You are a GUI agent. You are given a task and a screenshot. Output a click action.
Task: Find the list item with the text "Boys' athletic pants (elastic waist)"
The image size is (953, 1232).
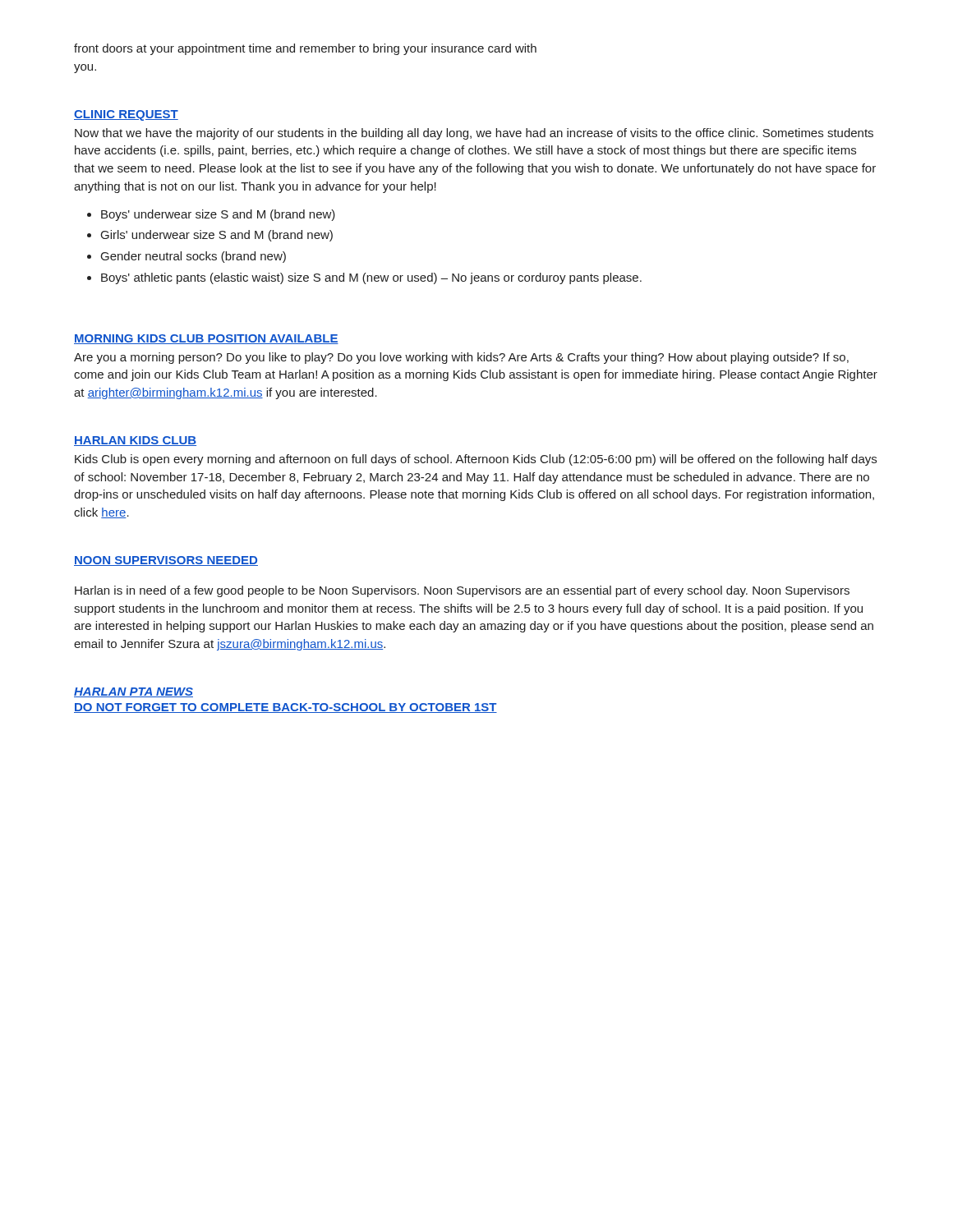(x=476, y=277)
